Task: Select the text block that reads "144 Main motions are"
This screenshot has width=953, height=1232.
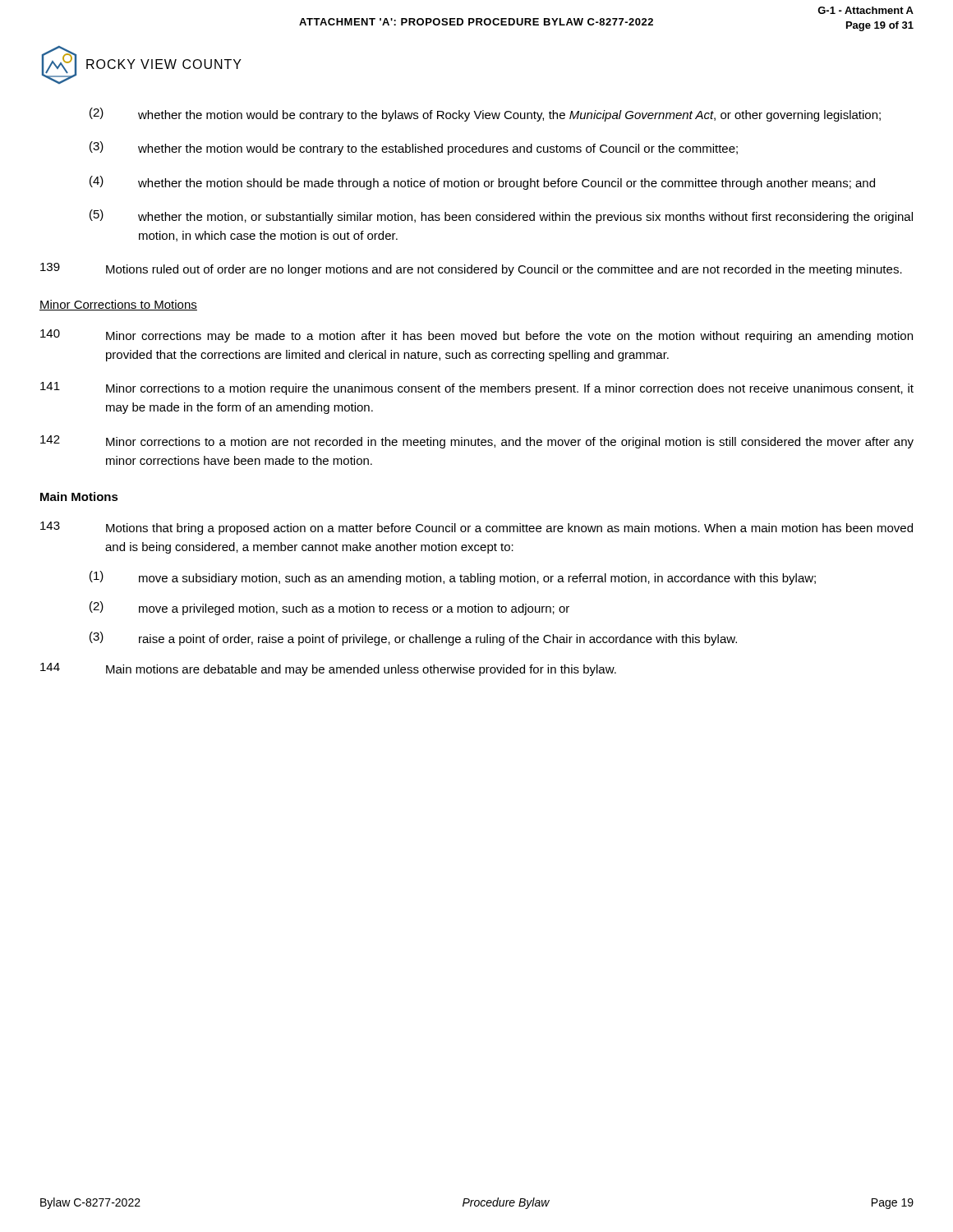Action: coord(476,669)
